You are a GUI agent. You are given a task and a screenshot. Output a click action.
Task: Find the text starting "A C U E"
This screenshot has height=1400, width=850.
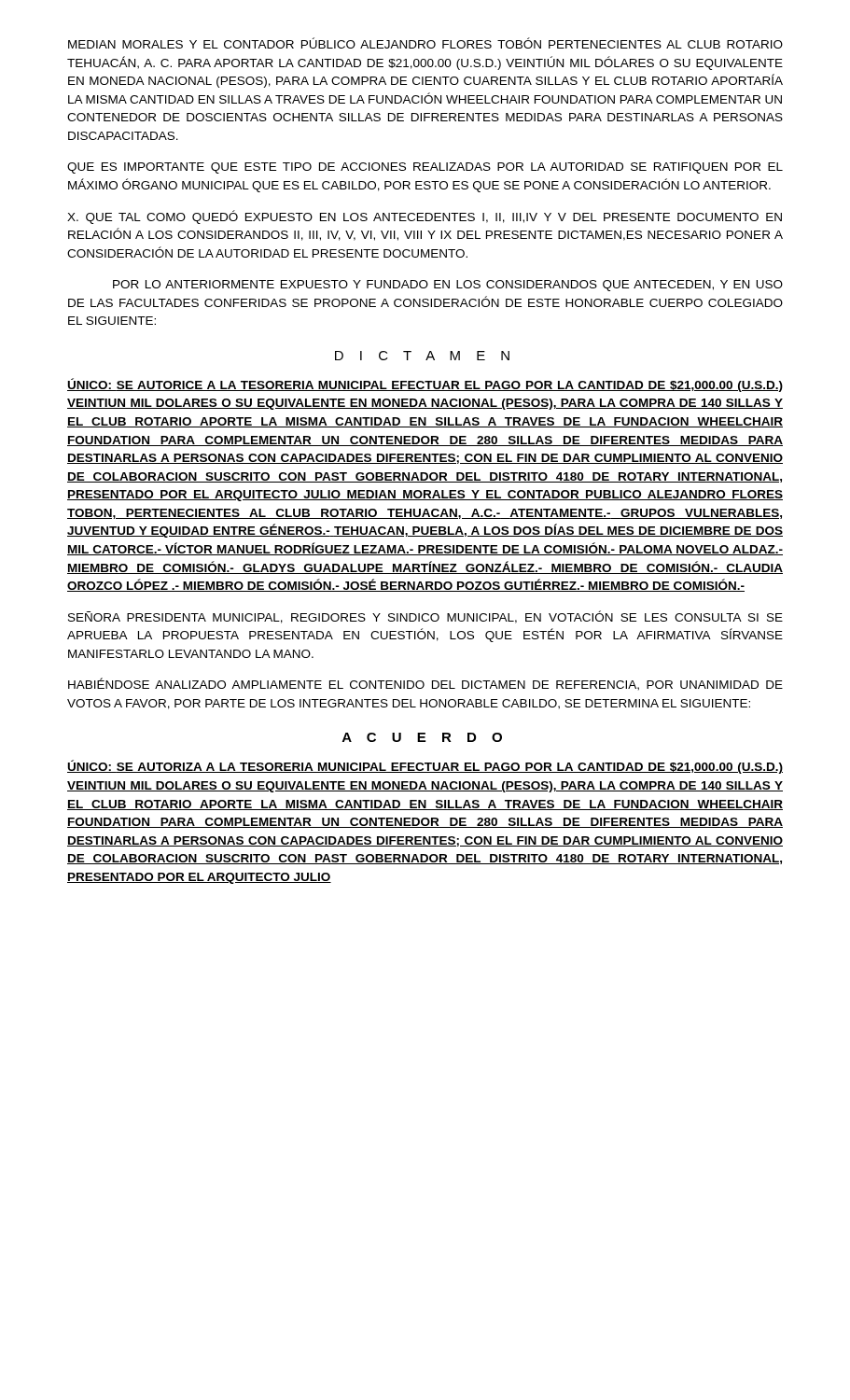pos(425,737)
